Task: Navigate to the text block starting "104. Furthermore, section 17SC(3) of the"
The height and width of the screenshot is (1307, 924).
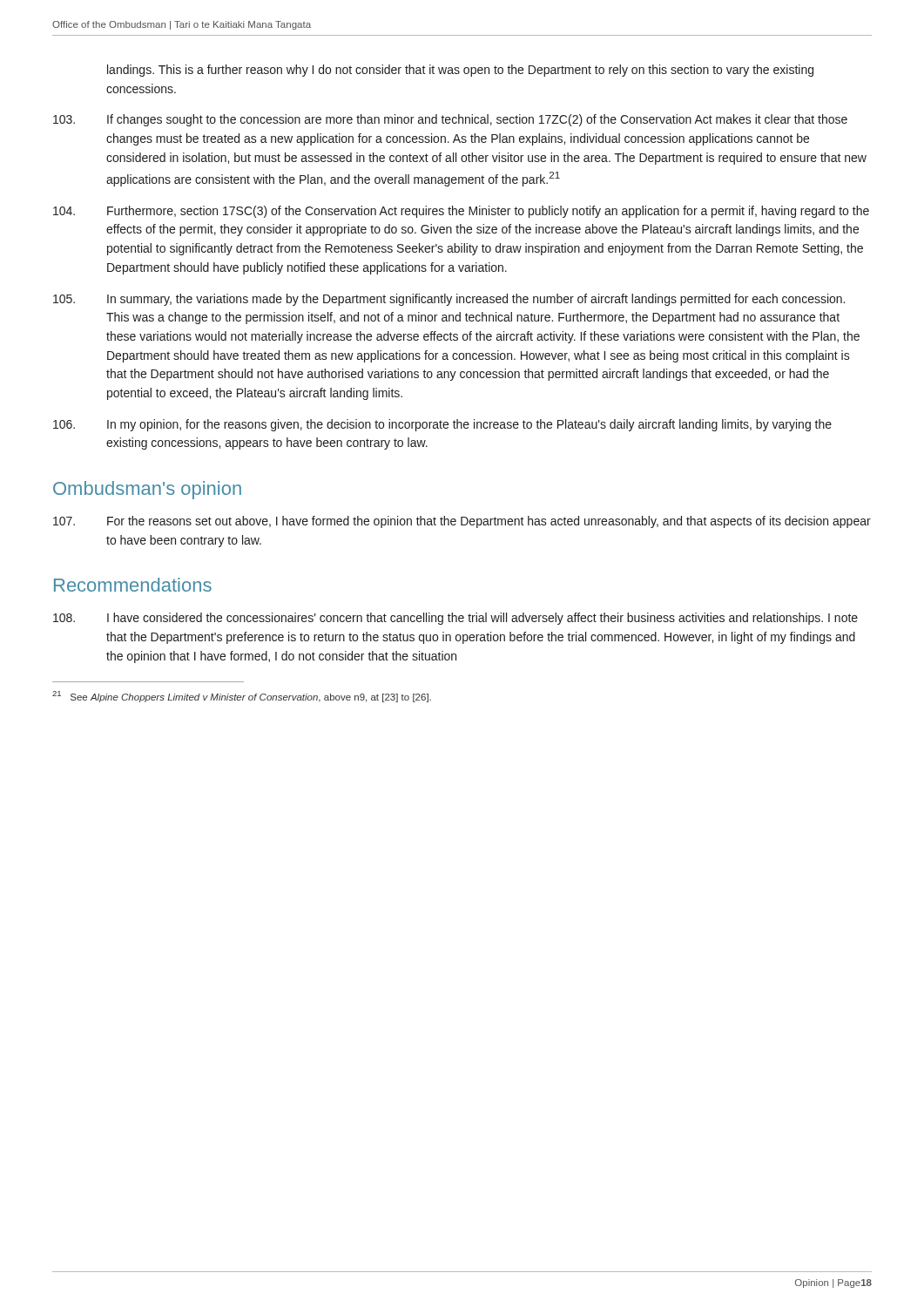Action: pyautogui.click(x=462, y=240)
